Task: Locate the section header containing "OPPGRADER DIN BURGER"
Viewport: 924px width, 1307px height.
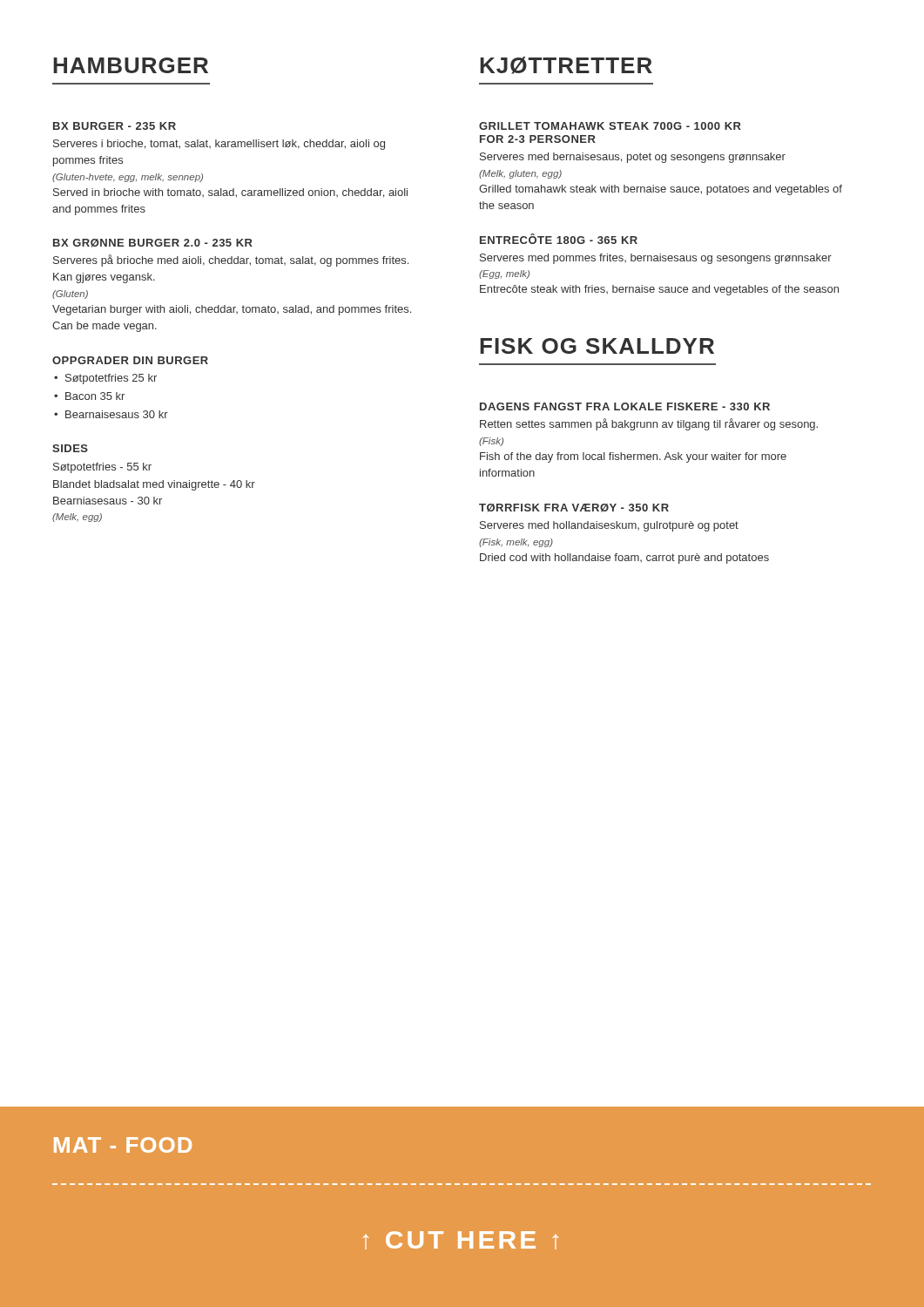Action: click(131, 360)
